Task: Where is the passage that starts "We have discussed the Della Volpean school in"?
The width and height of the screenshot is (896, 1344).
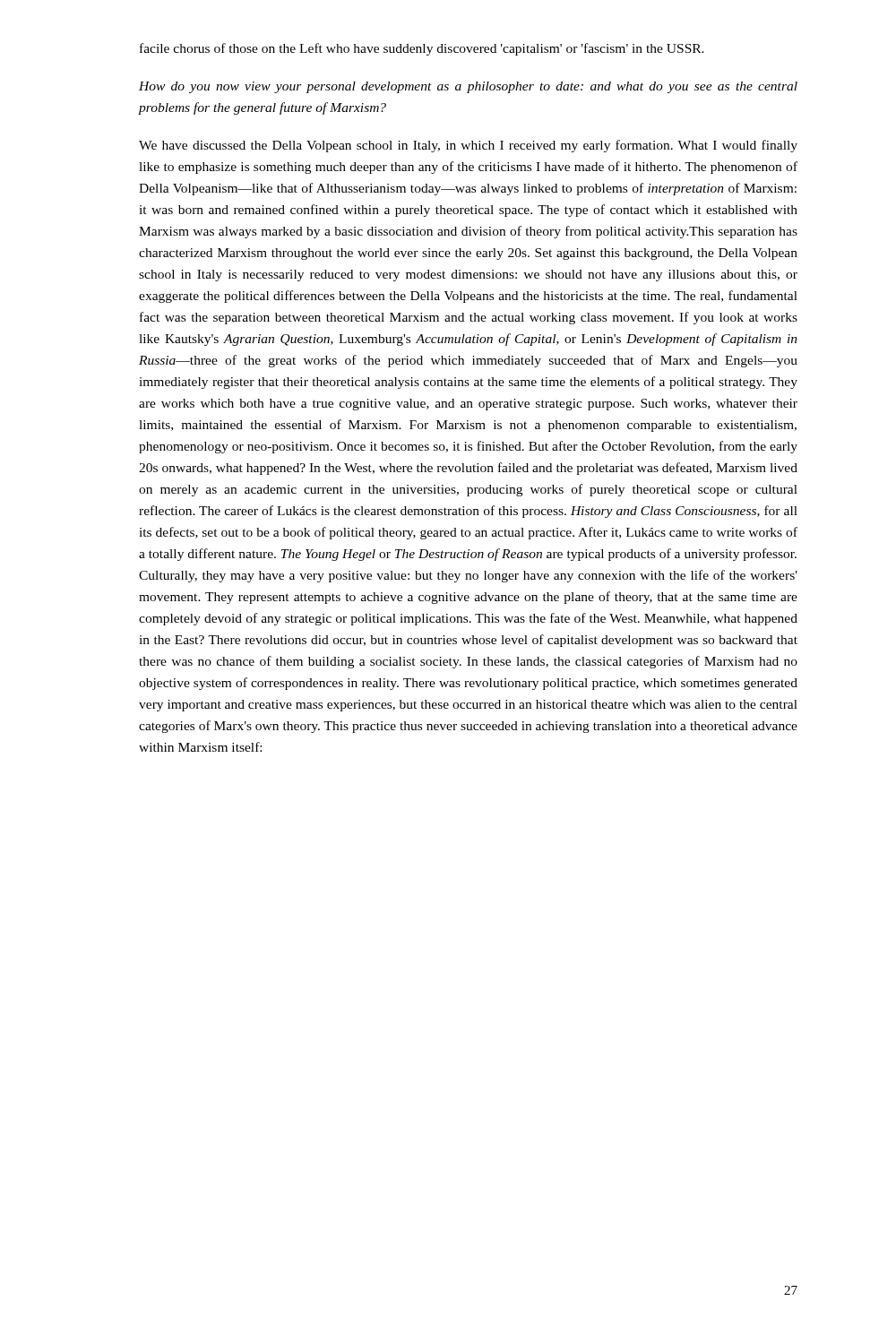Action: [x=468, y=446]
